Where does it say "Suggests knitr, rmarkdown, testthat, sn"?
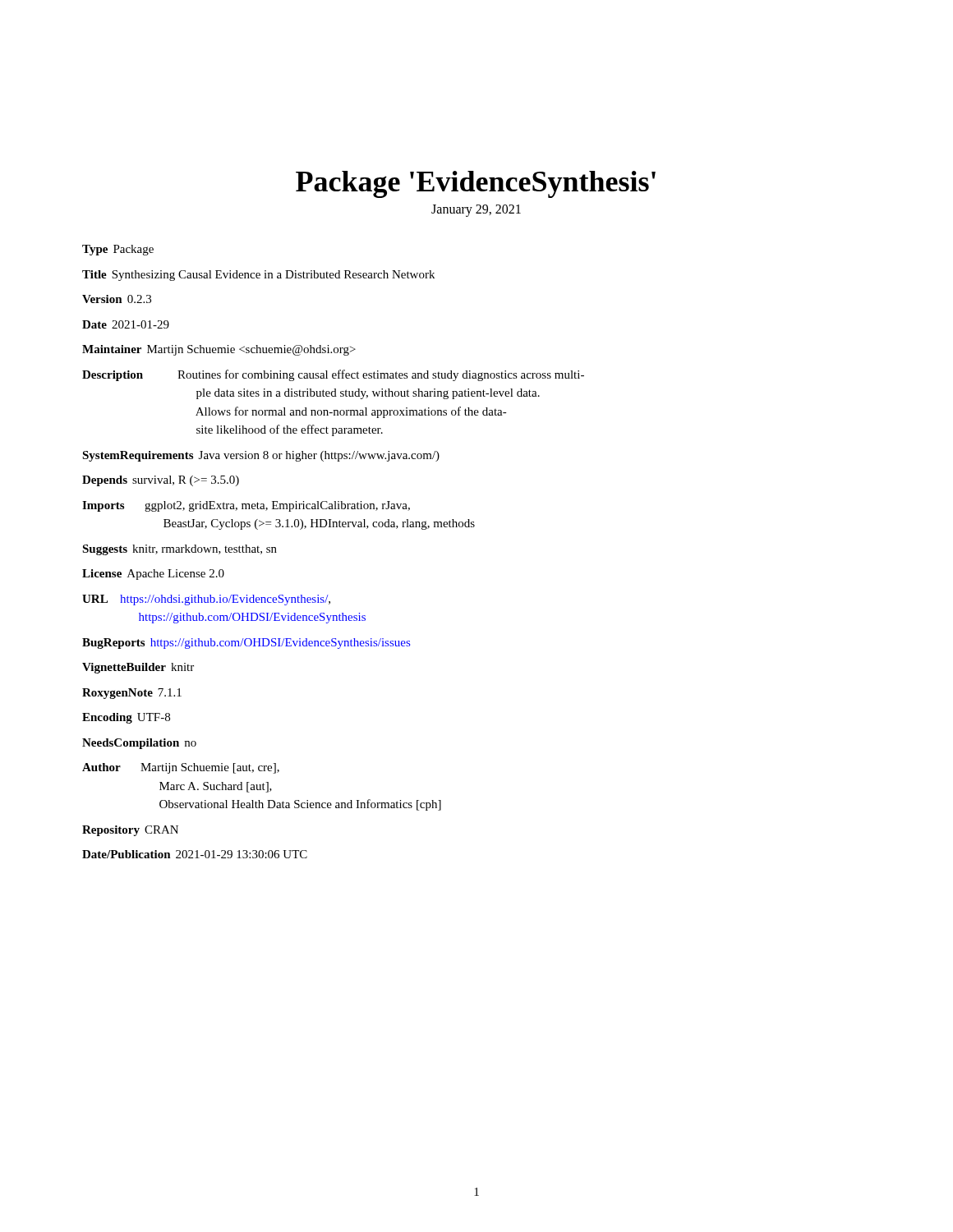This screenshot has width=953, height=1232. coord(180,548)
